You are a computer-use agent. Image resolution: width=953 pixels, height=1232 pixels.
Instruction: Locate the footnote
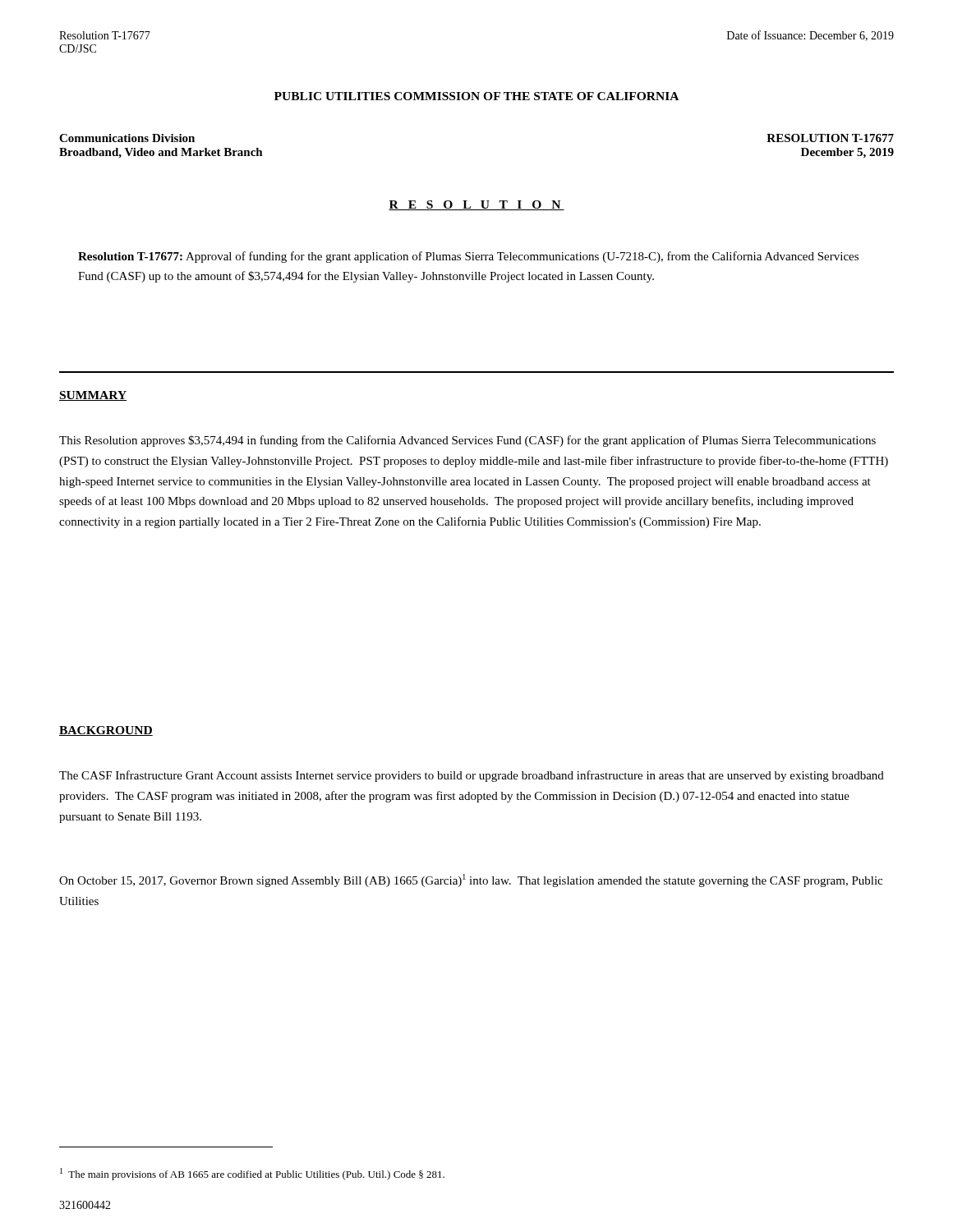252,1174
